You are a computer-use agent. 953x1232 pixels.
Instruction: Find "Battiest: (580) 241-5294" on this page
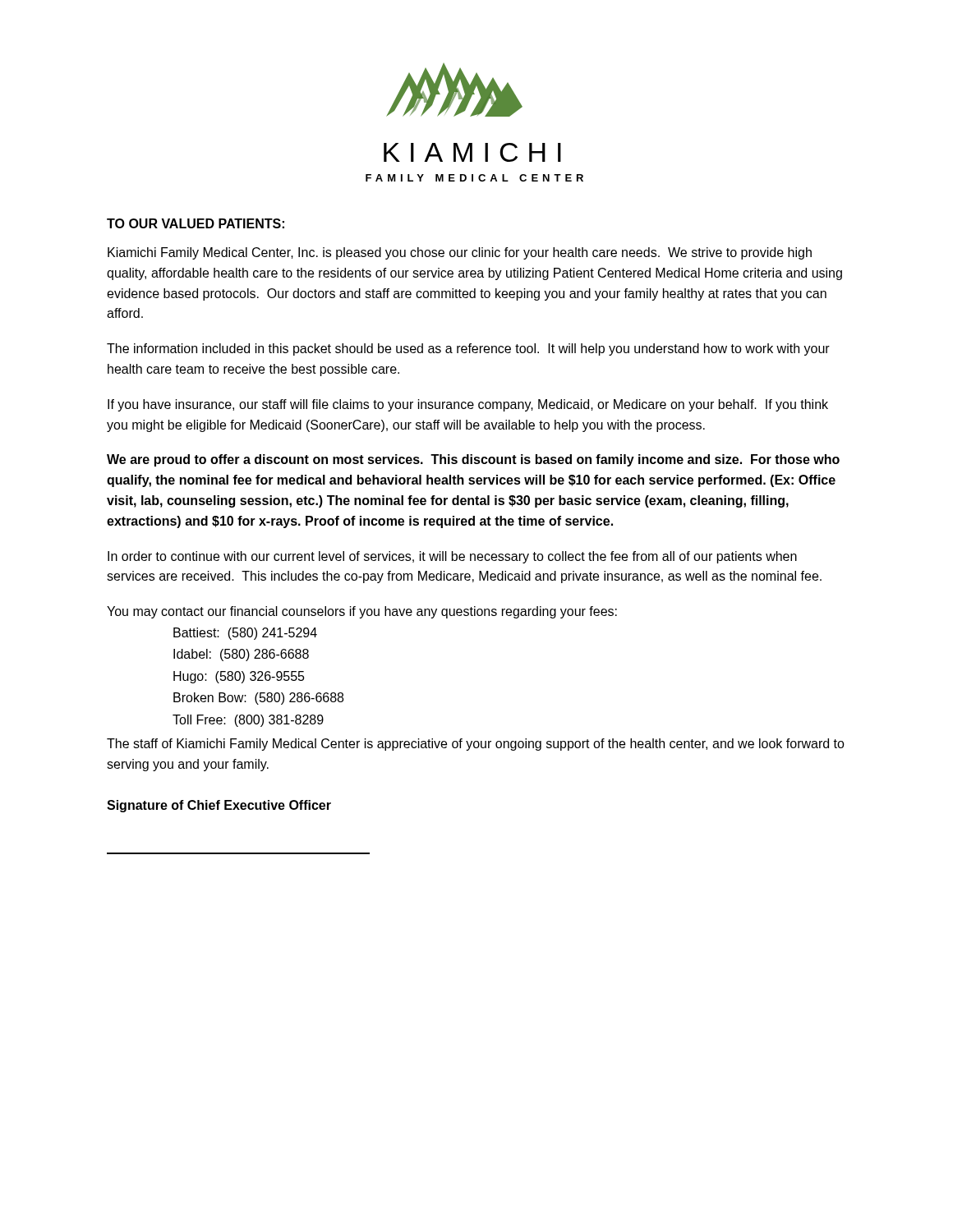pyautogui.click(x=245, y=633)
